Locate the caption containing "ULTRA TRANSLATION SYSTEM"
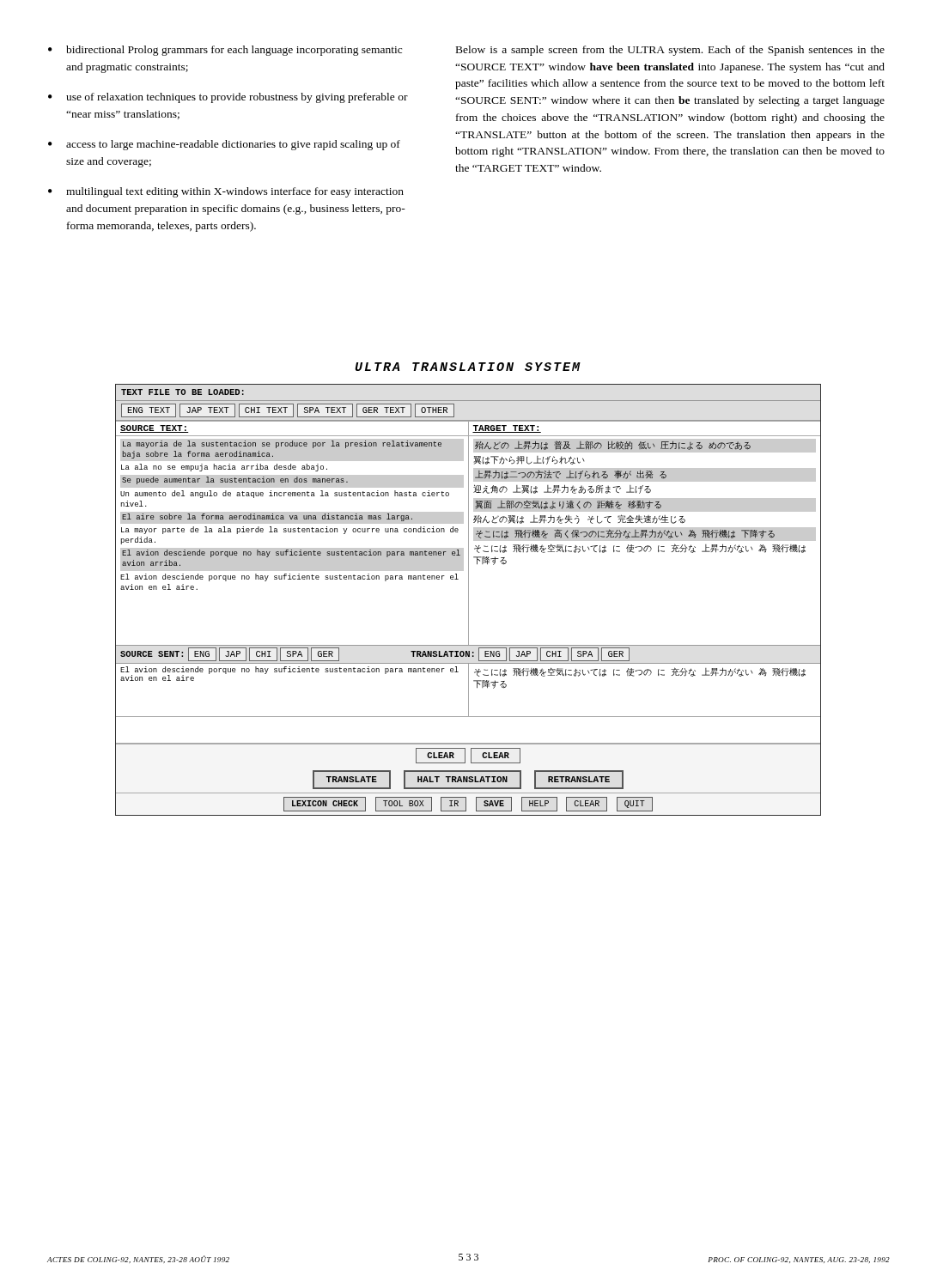937x1288 pixels. [468, 368]
